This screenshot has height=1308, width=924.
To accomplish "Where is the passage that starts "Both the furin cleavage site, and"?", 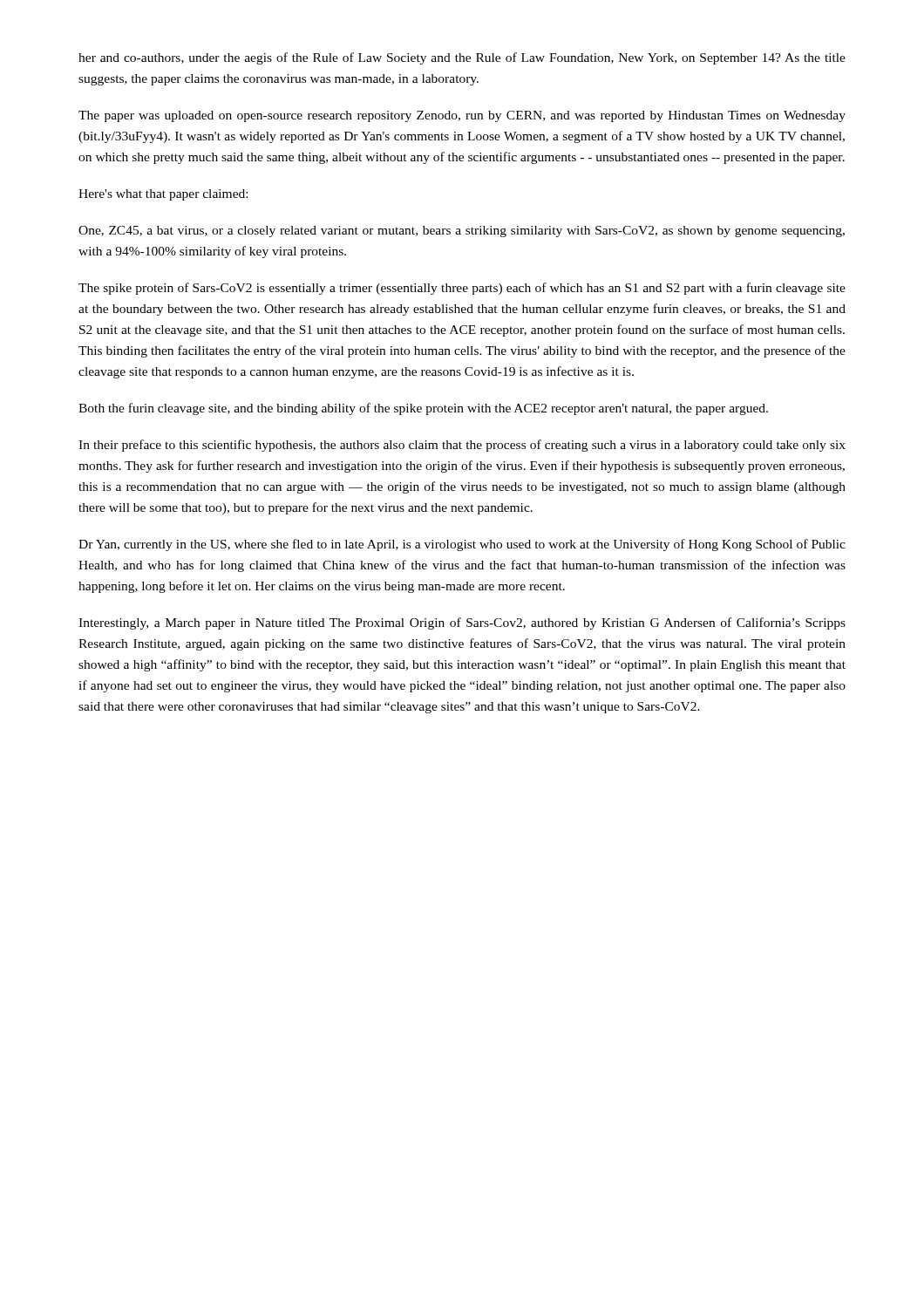I will (x=424, y=408).
